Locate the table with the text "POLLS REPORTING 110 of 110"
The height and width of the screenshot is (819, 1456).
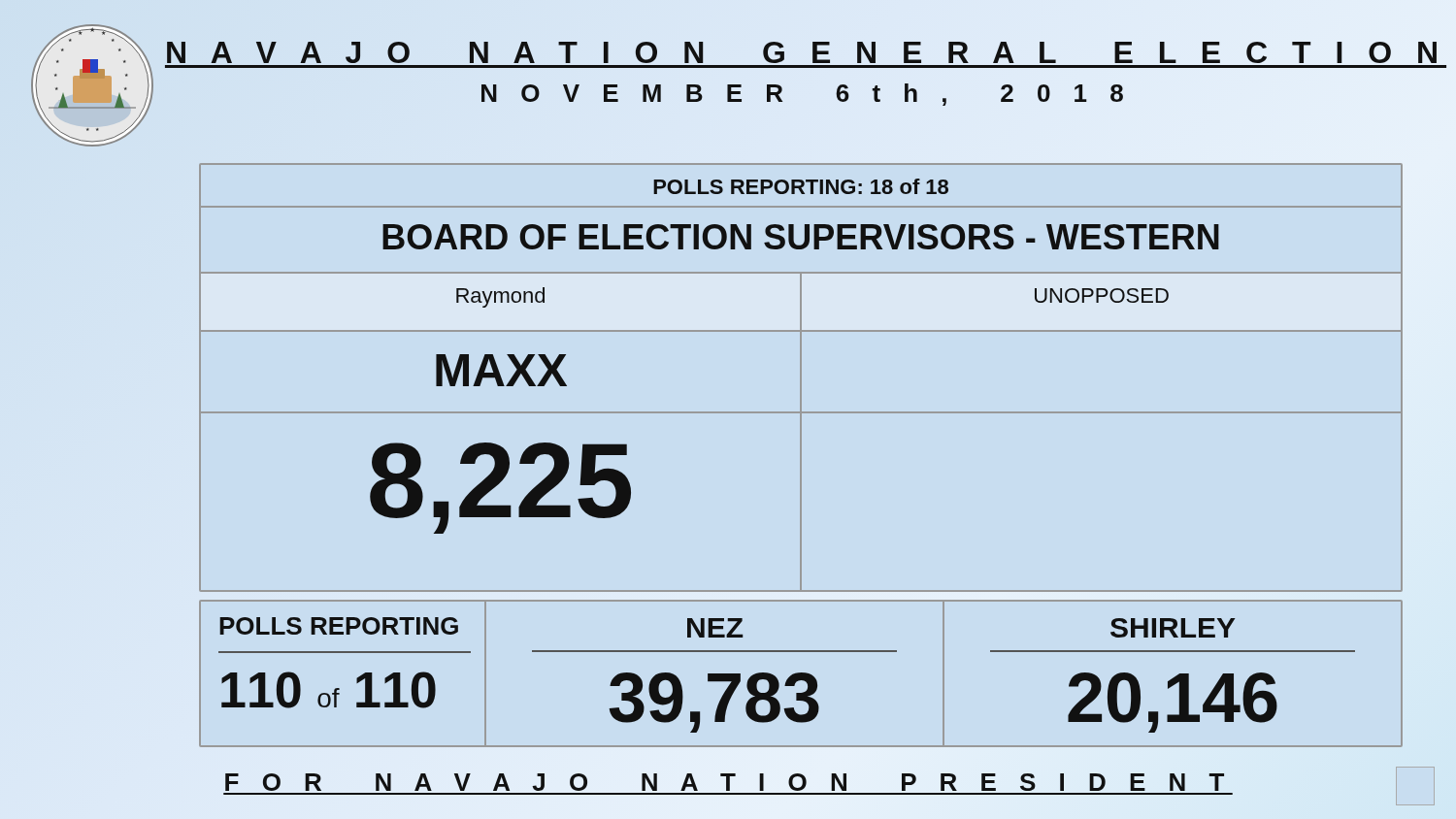801,673
